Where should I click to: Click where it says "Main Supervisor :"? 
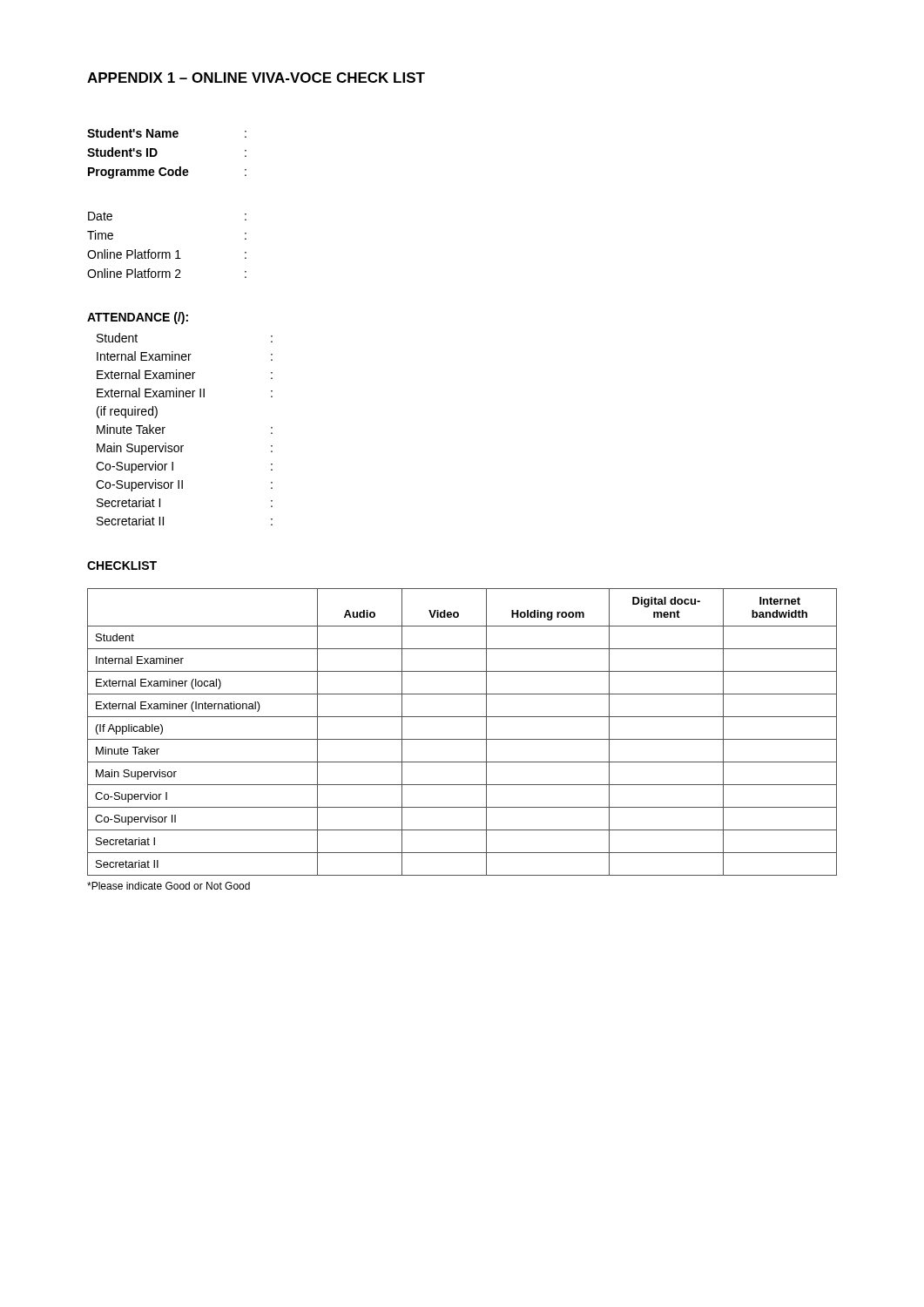(x=185, y=448)
